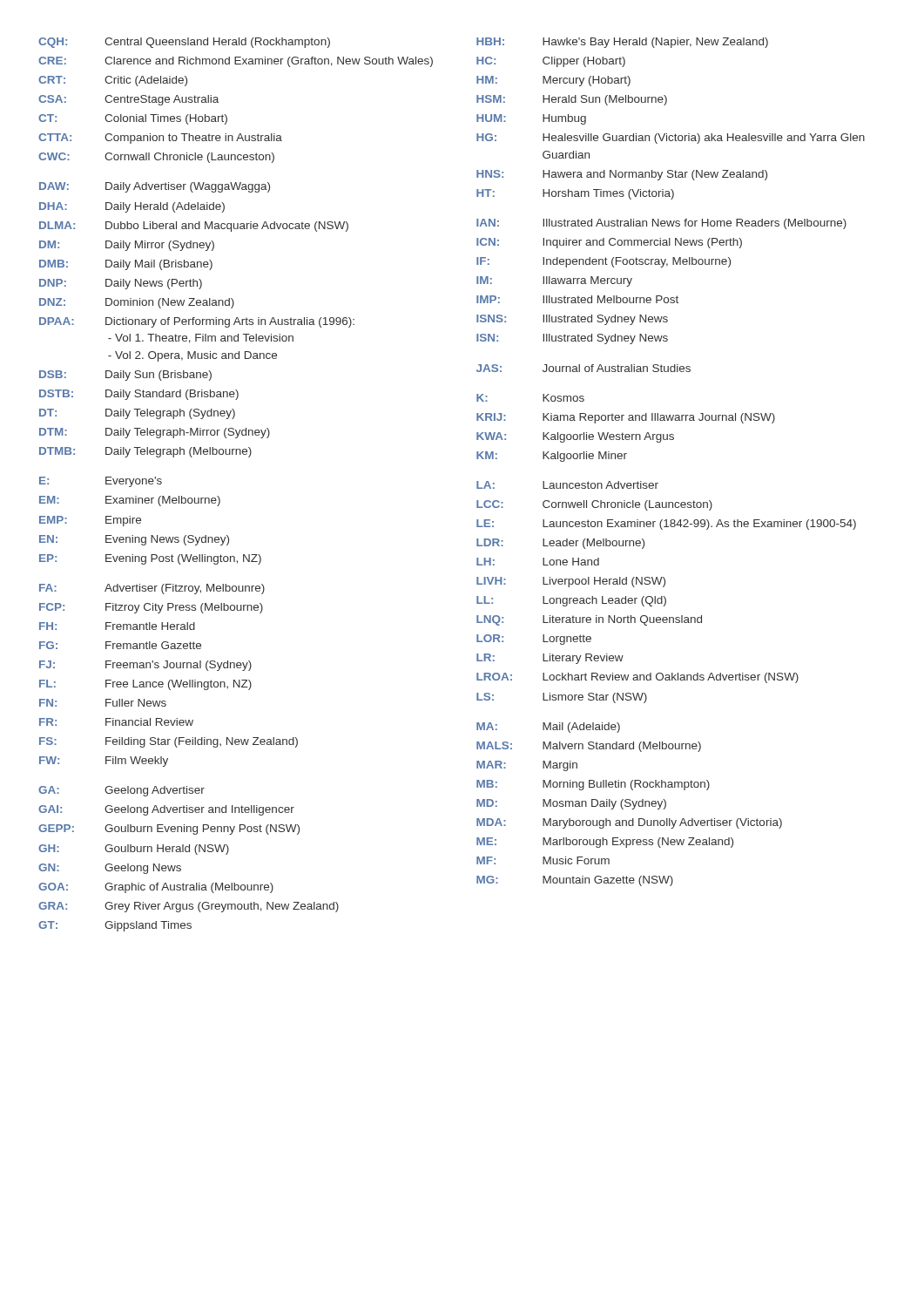Locate the text block starting "DNP: Daily News (Perth)"
924x1307 pixels.
[121, 284]
